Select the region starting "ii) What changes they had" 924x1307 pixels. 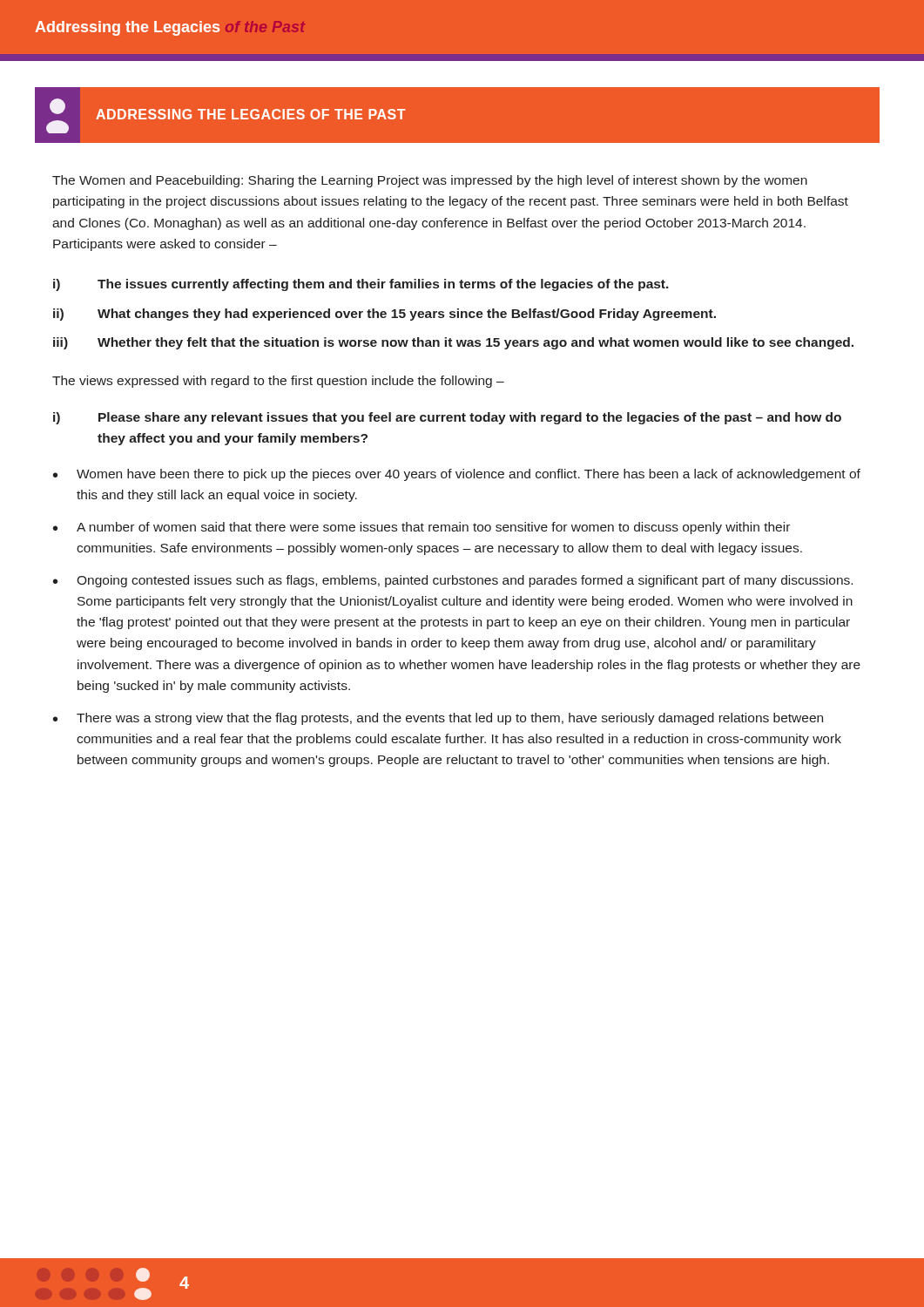(384, 313)
